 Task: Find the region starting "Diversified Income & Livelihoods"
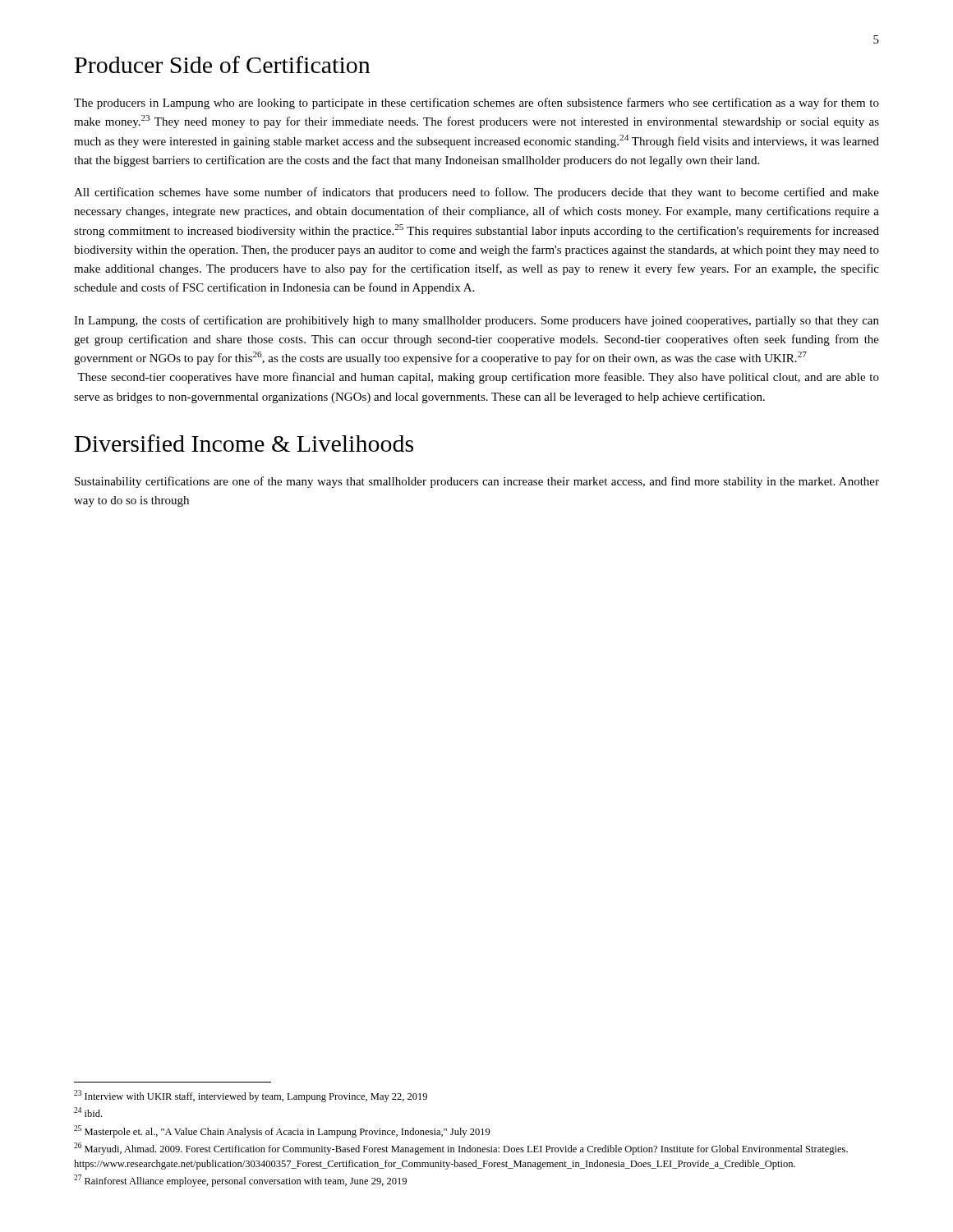[244, 443]
